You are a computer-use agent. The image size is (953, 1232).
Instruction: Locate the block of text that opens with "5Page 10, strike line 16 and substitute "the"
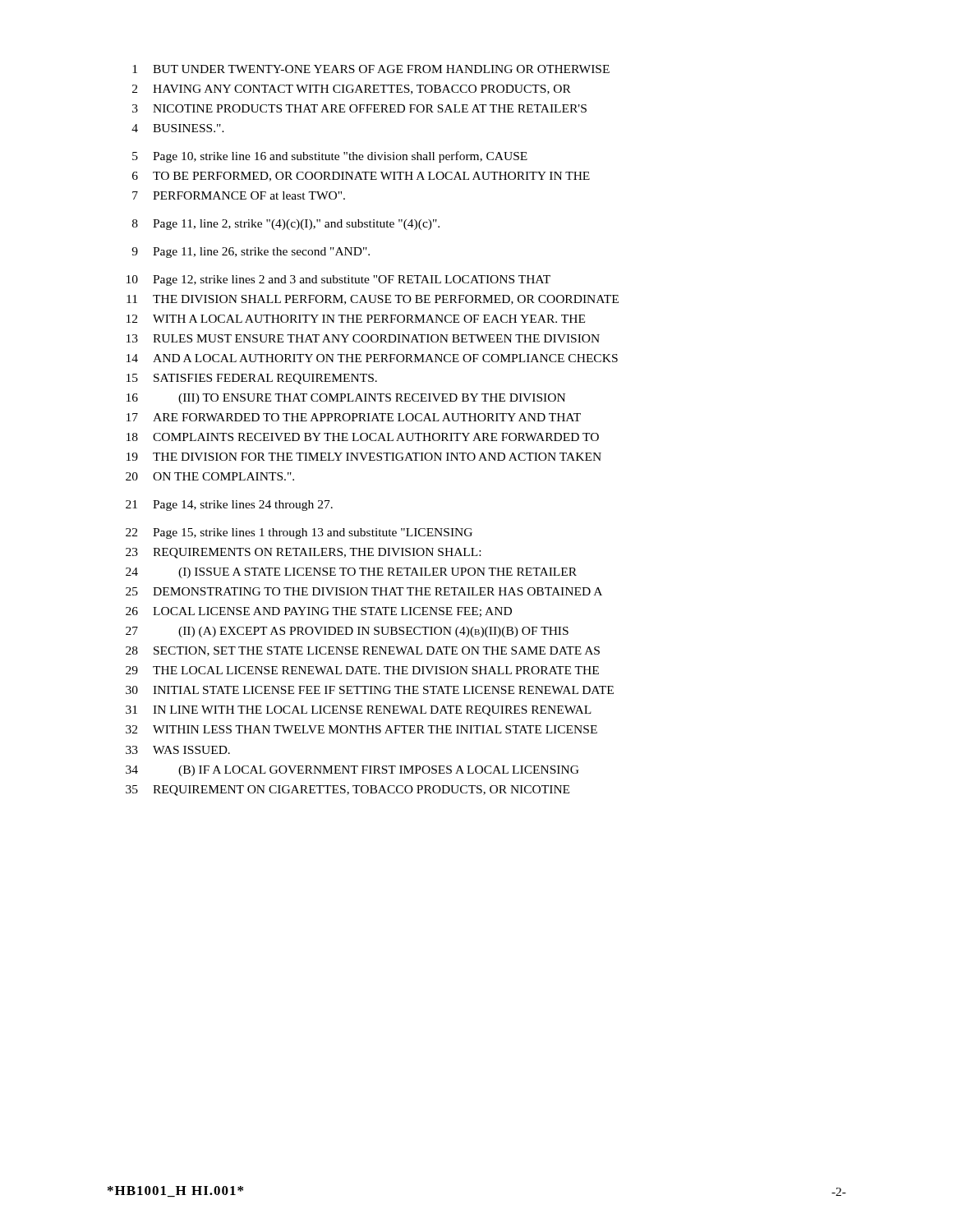click(476, 176)
